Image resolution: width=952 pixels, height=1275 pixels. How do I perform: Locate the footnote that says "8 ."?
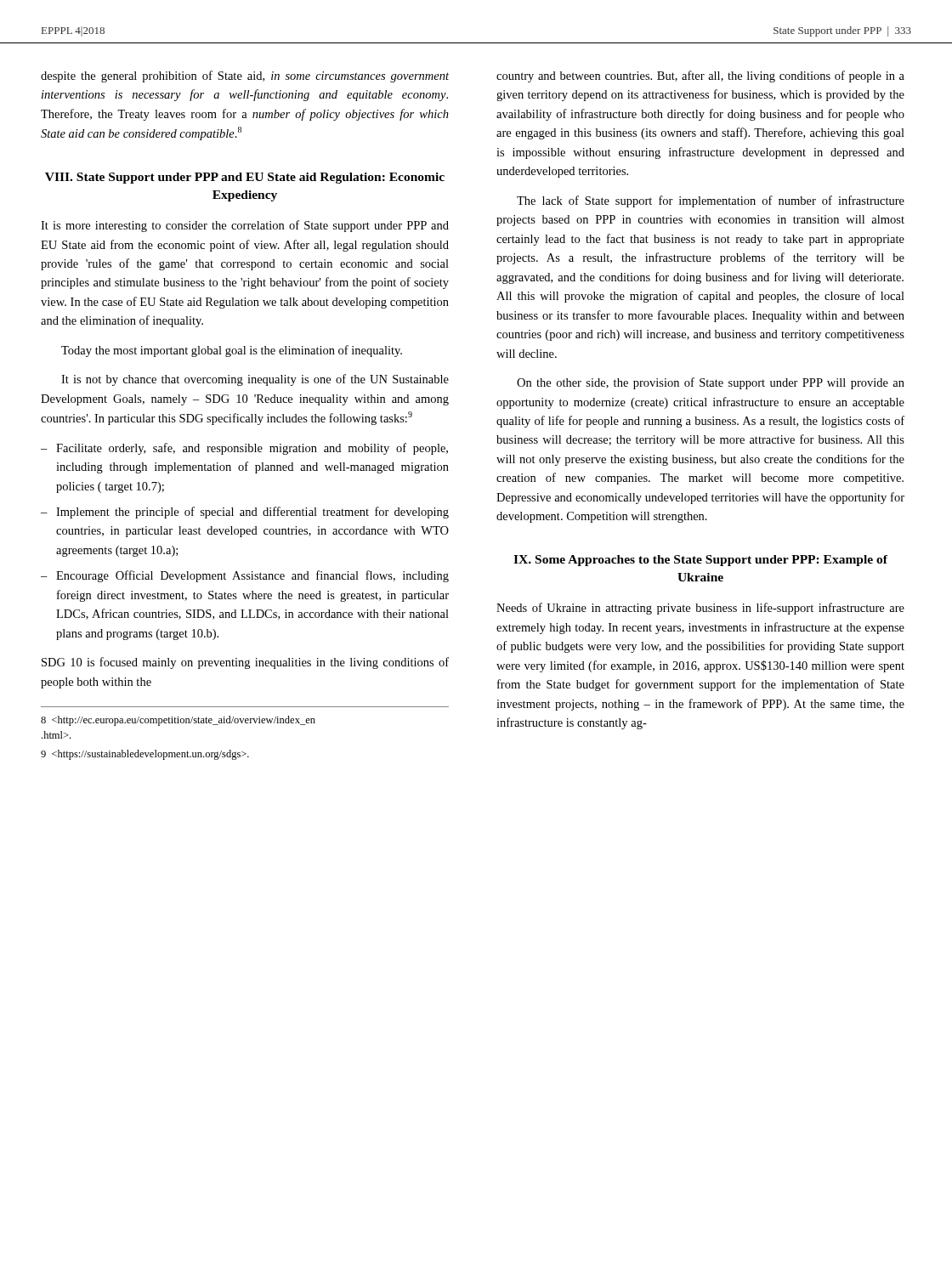click(178, 728)
